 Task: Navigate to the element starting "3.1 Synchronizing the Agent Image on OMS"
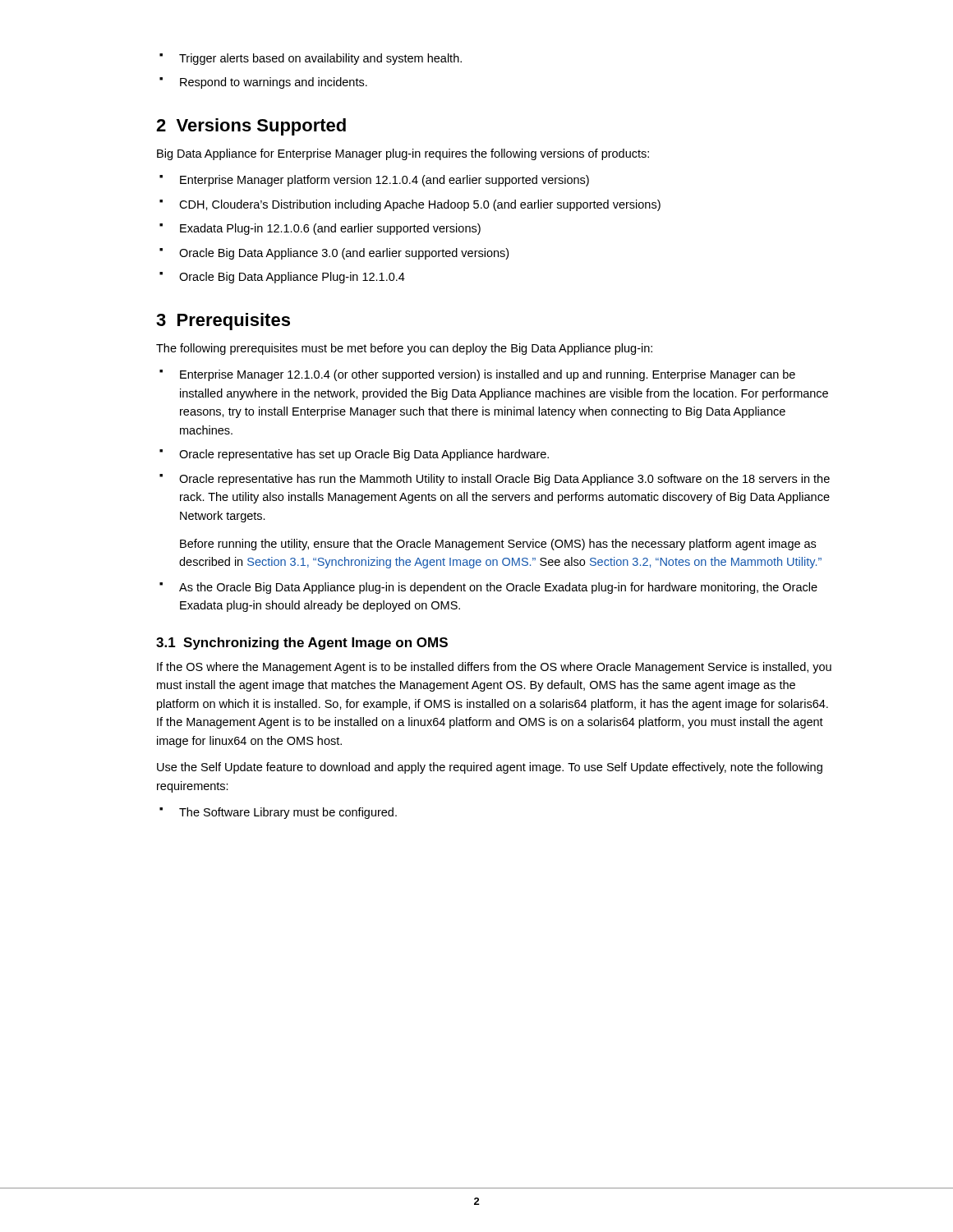click(302, 643)
